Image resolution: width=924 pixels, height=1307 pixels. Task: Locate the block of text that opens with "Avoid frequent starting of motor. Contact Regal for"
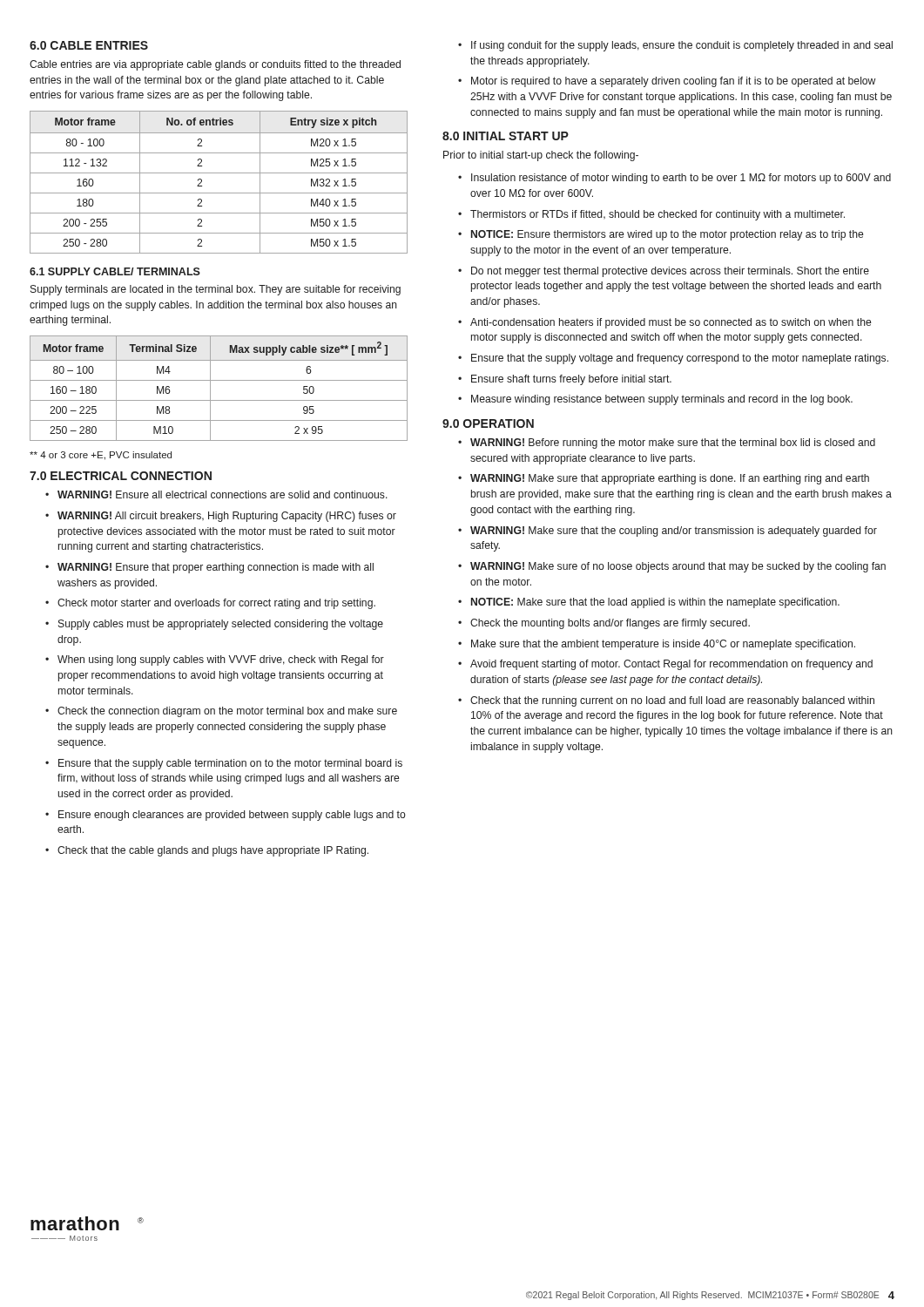click(x=676, y=673)
